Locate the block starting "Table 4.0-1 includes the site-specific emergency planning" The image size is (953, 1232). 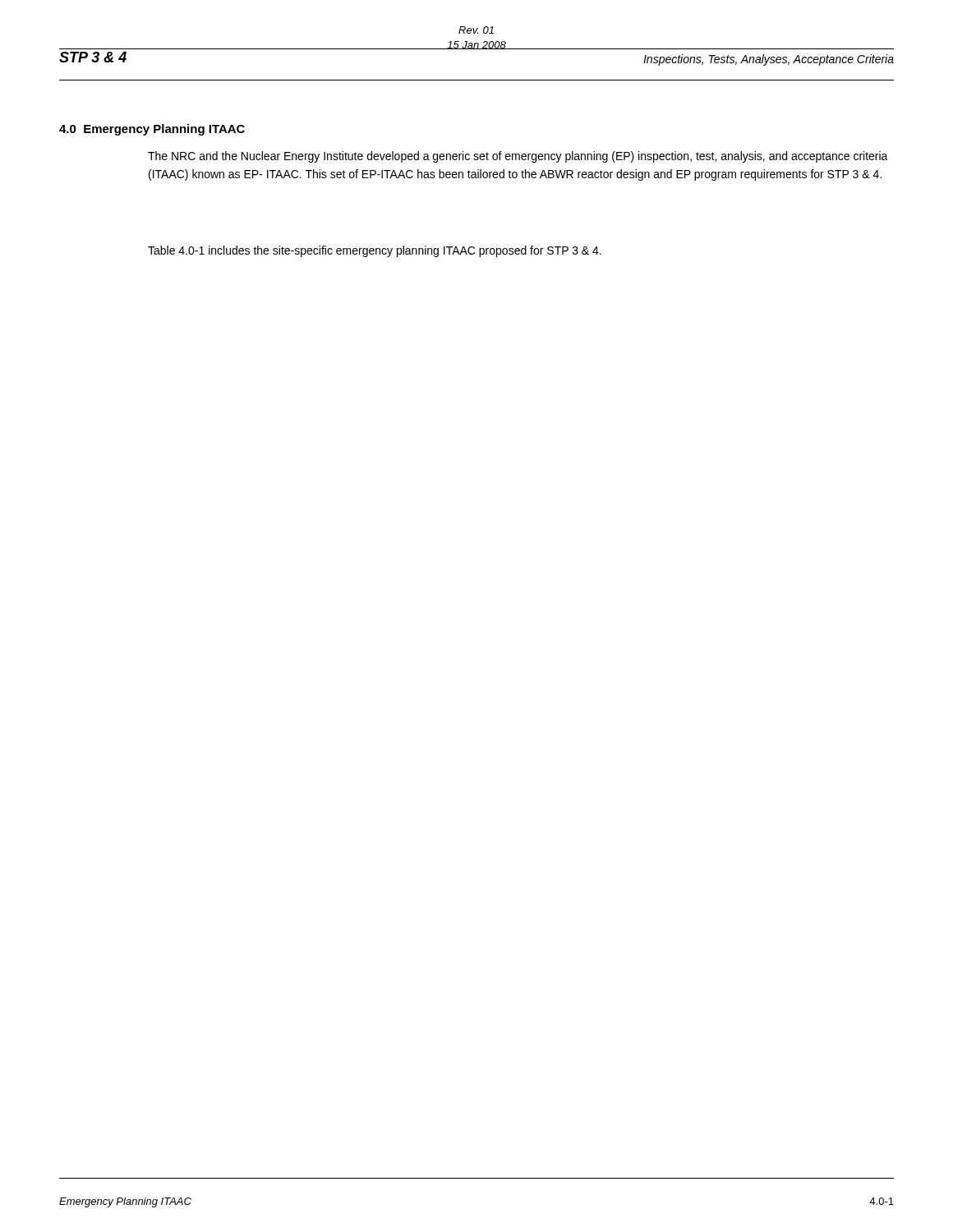[x=375, y=251]
